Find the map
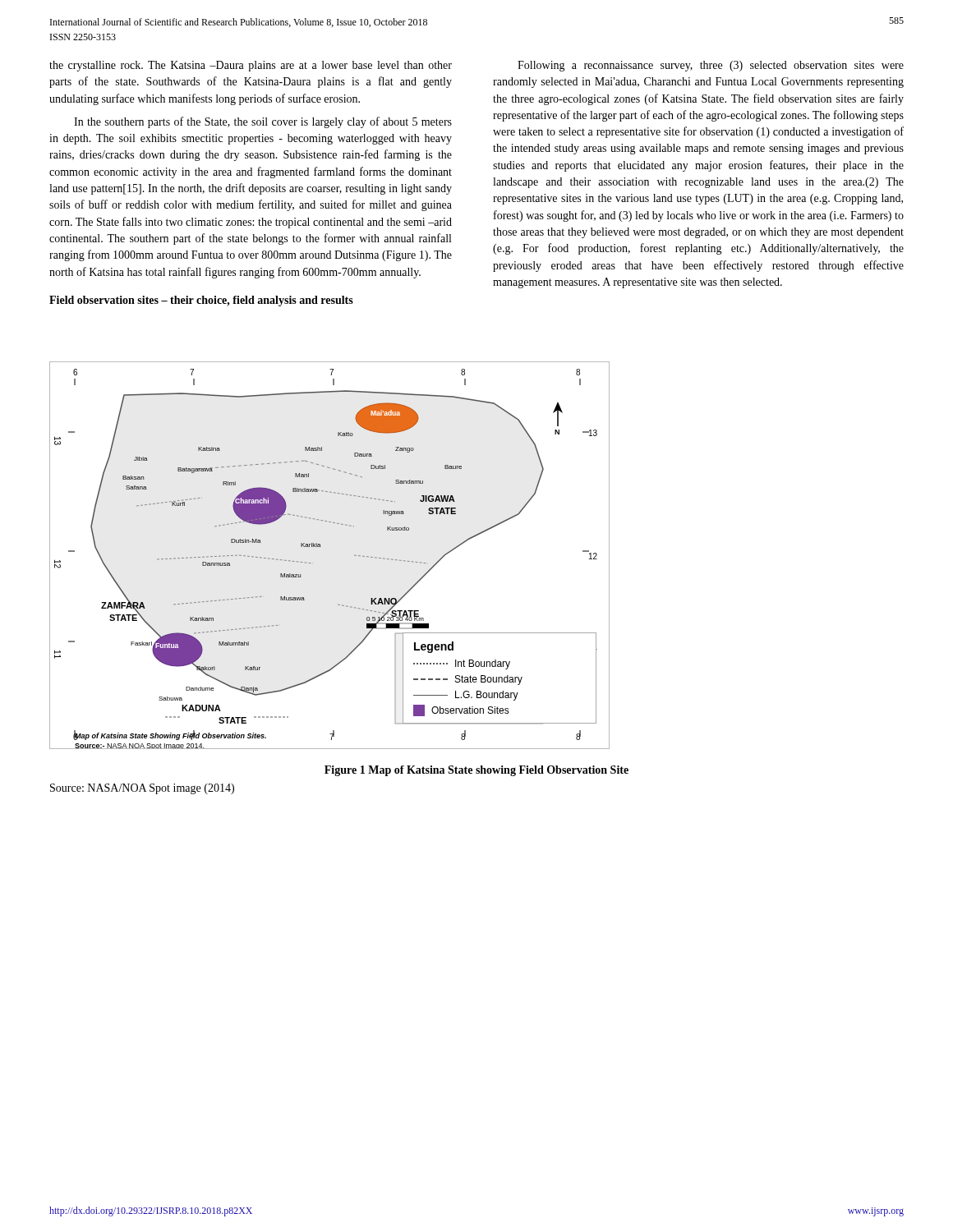 (x=329, y=557)
